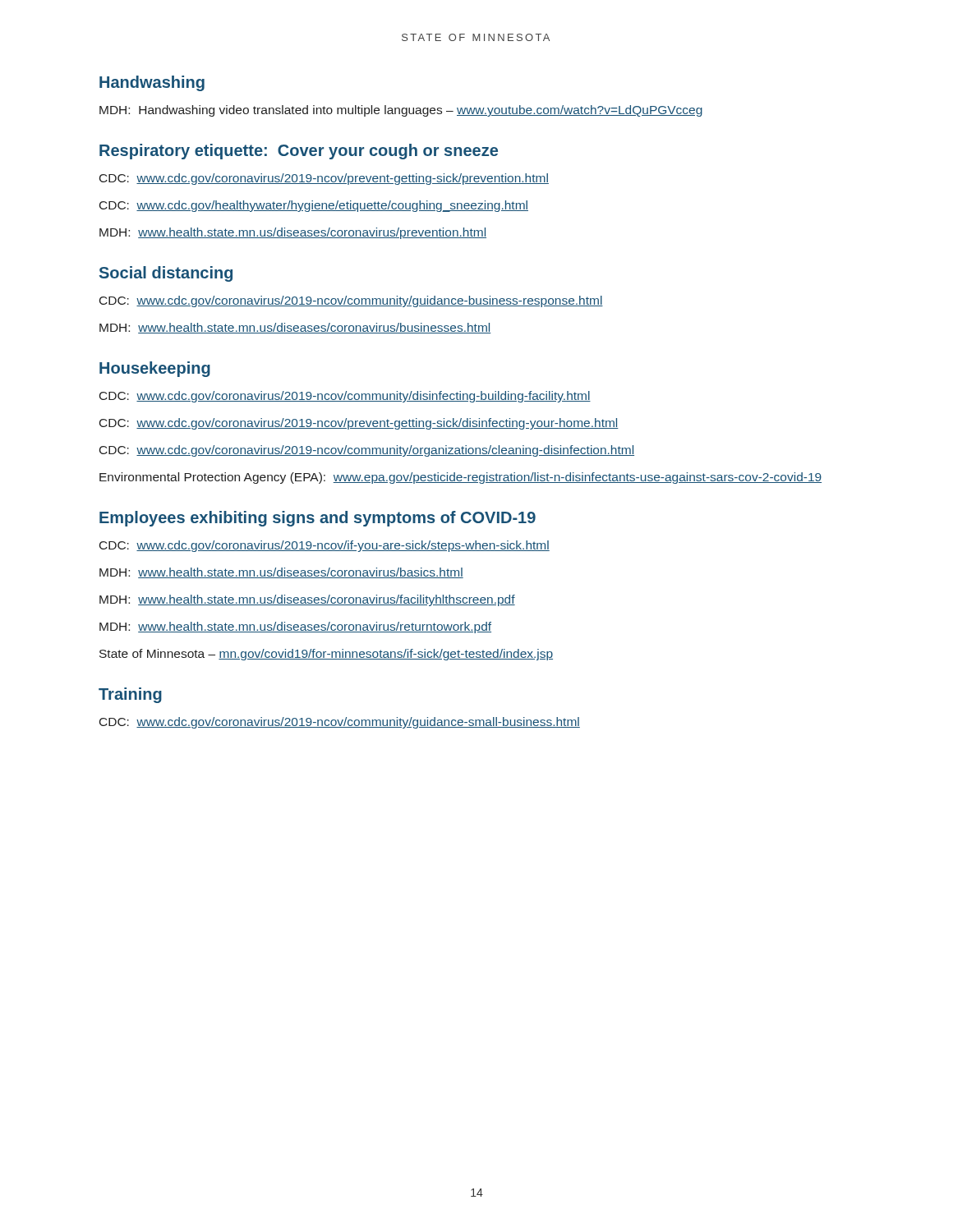Select the section header with the text "Respiratory etiquette: Cover"
Viewport: 953px width, 1232px height.
coord(299,150)
